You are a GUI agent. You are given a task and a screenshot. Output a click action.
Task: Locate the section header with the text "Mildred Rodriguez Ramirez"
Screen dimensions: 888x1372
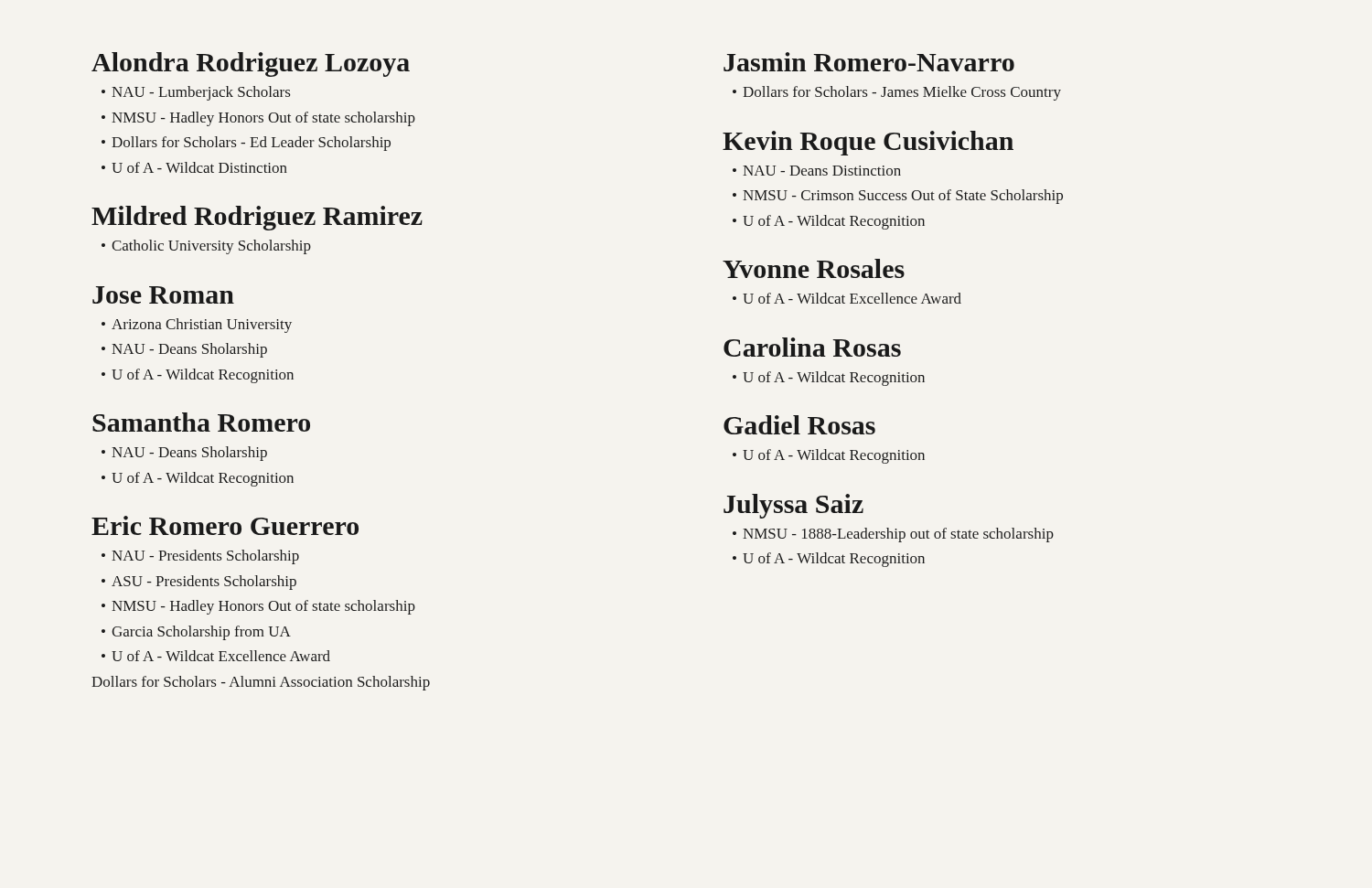[257, 215]
